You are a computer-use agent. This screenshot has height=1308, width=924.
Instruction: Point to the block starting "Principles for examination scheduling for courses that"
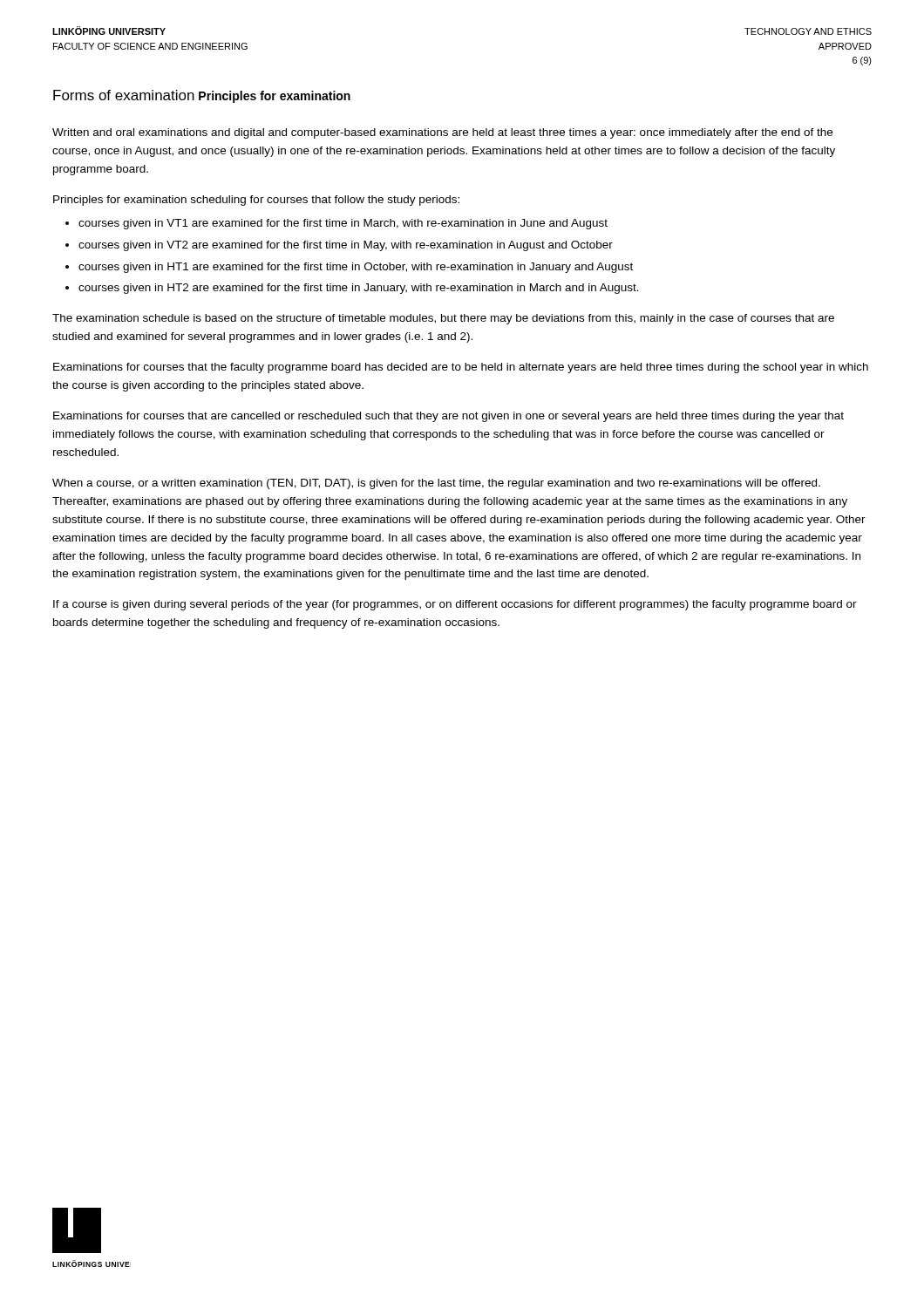click(x=462, y=200)
